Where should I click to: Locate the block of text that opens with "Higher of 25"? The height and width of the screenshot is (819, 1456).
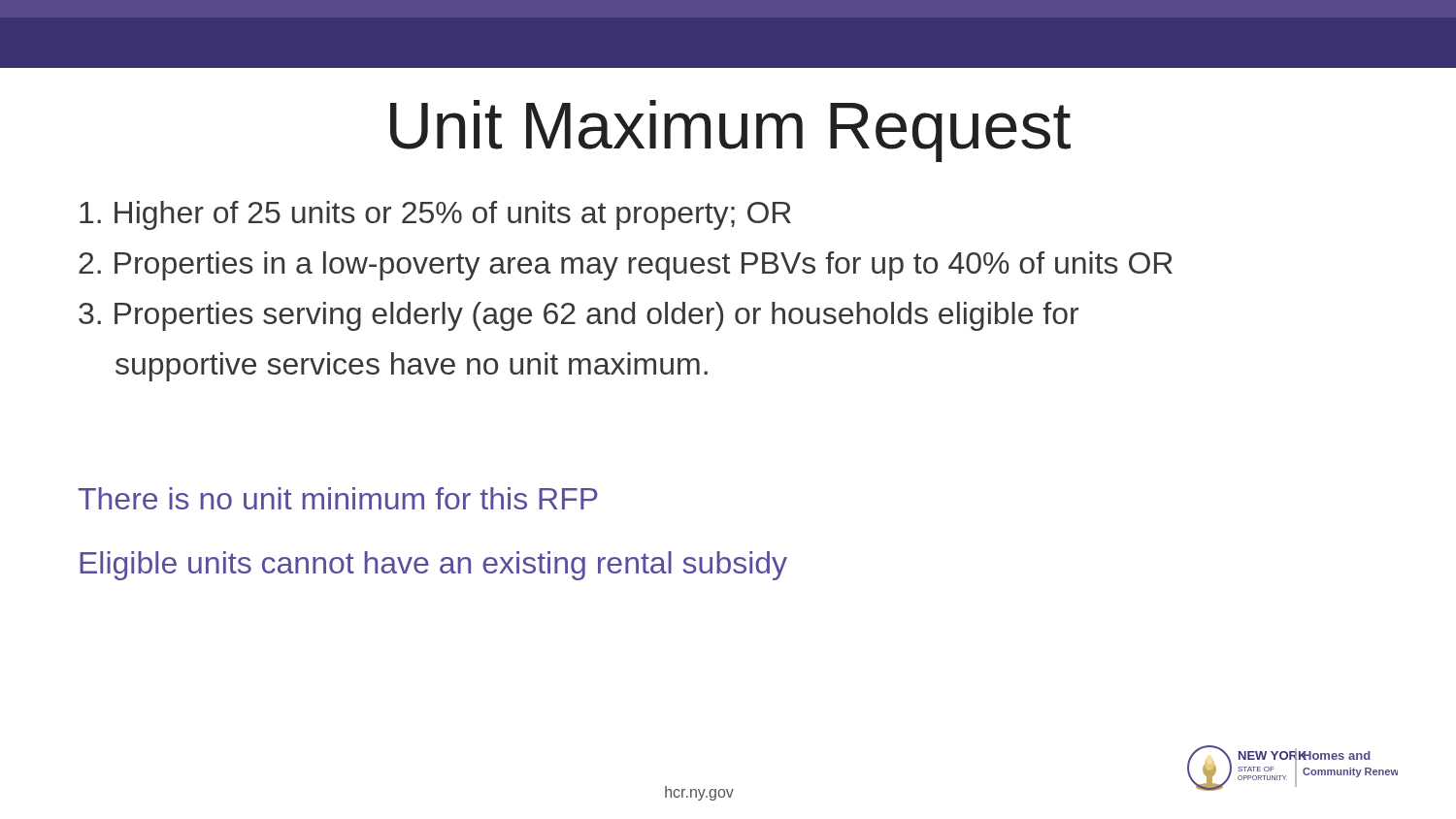click(x=435, y=213)
